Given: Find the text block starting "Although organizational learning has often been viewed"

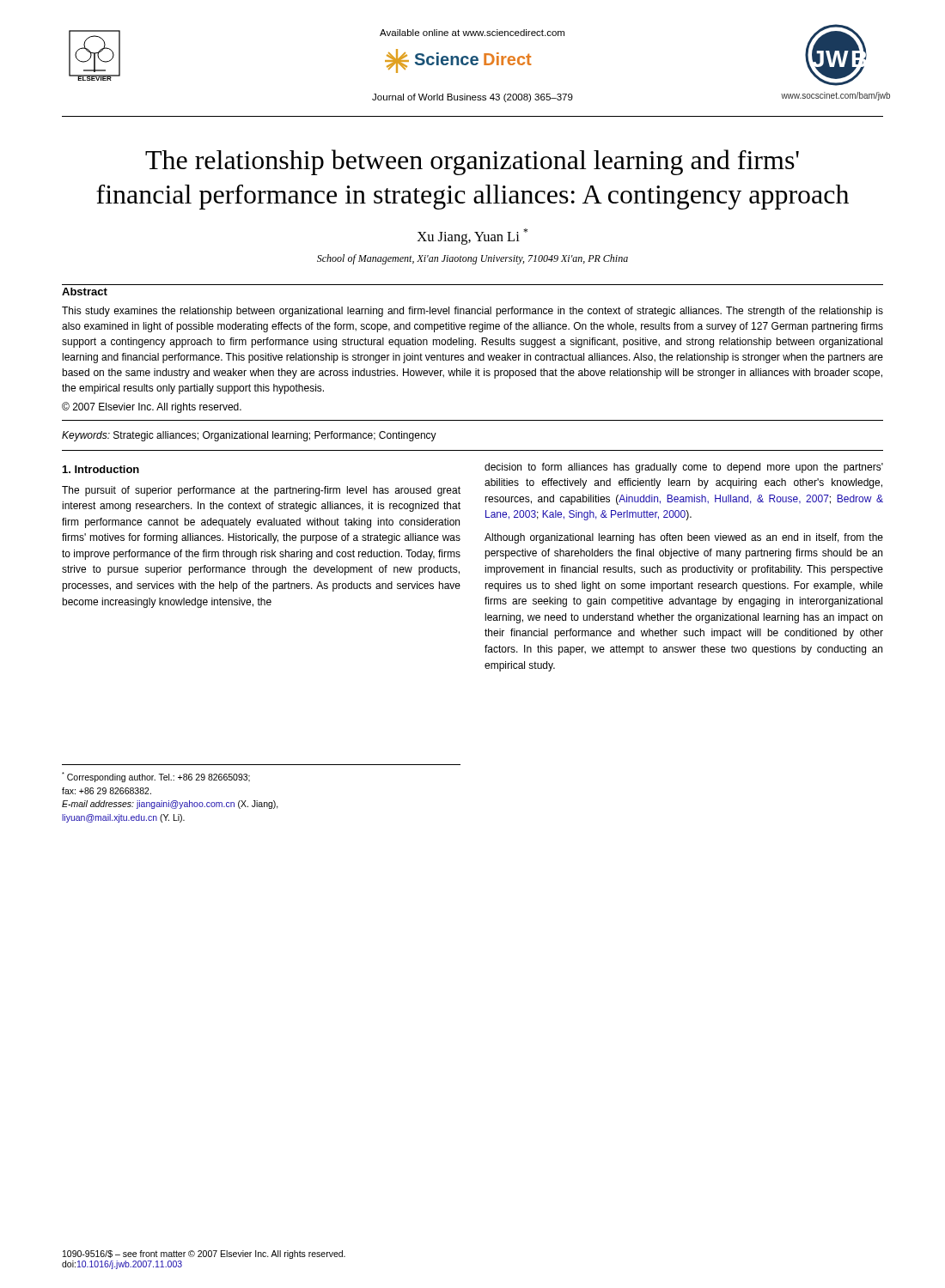Looking at the screenshot, I should click(x=684, y=601).
